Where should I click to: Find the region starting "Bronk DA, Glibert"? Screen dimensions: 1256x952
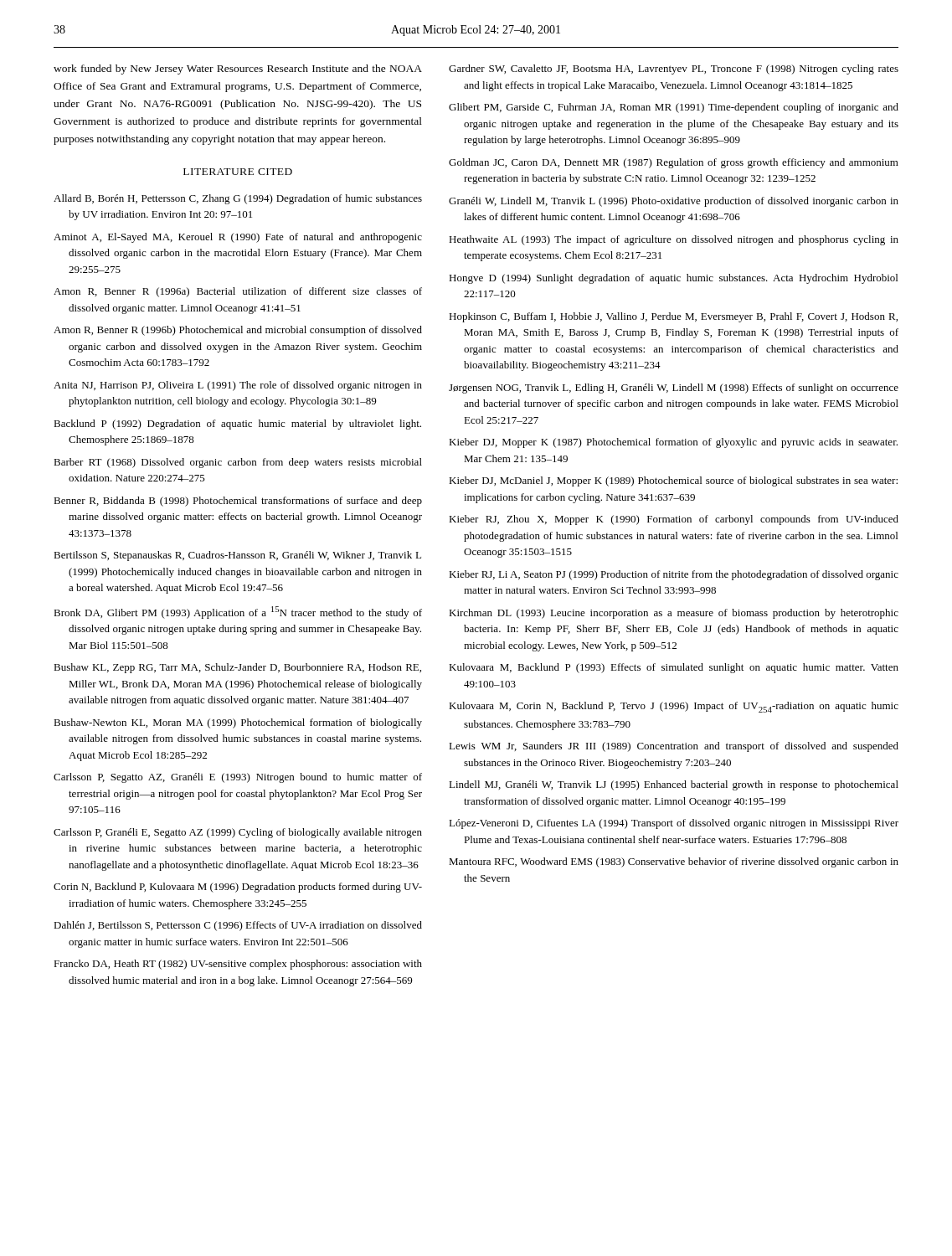coord(238,627)
